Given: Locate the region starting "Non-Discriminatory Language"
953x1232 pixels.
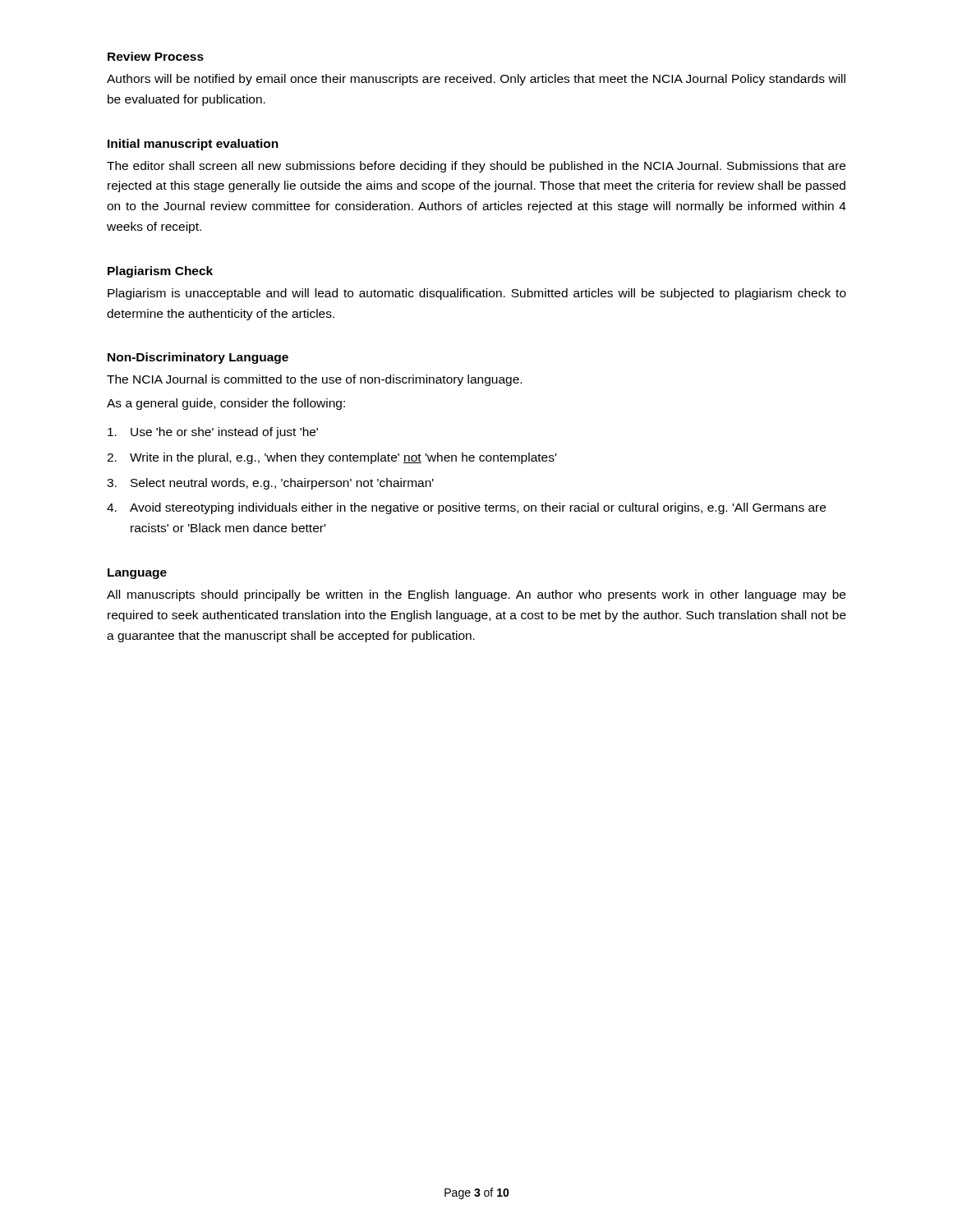Looking at the screenshot, I should click(198, 357).
